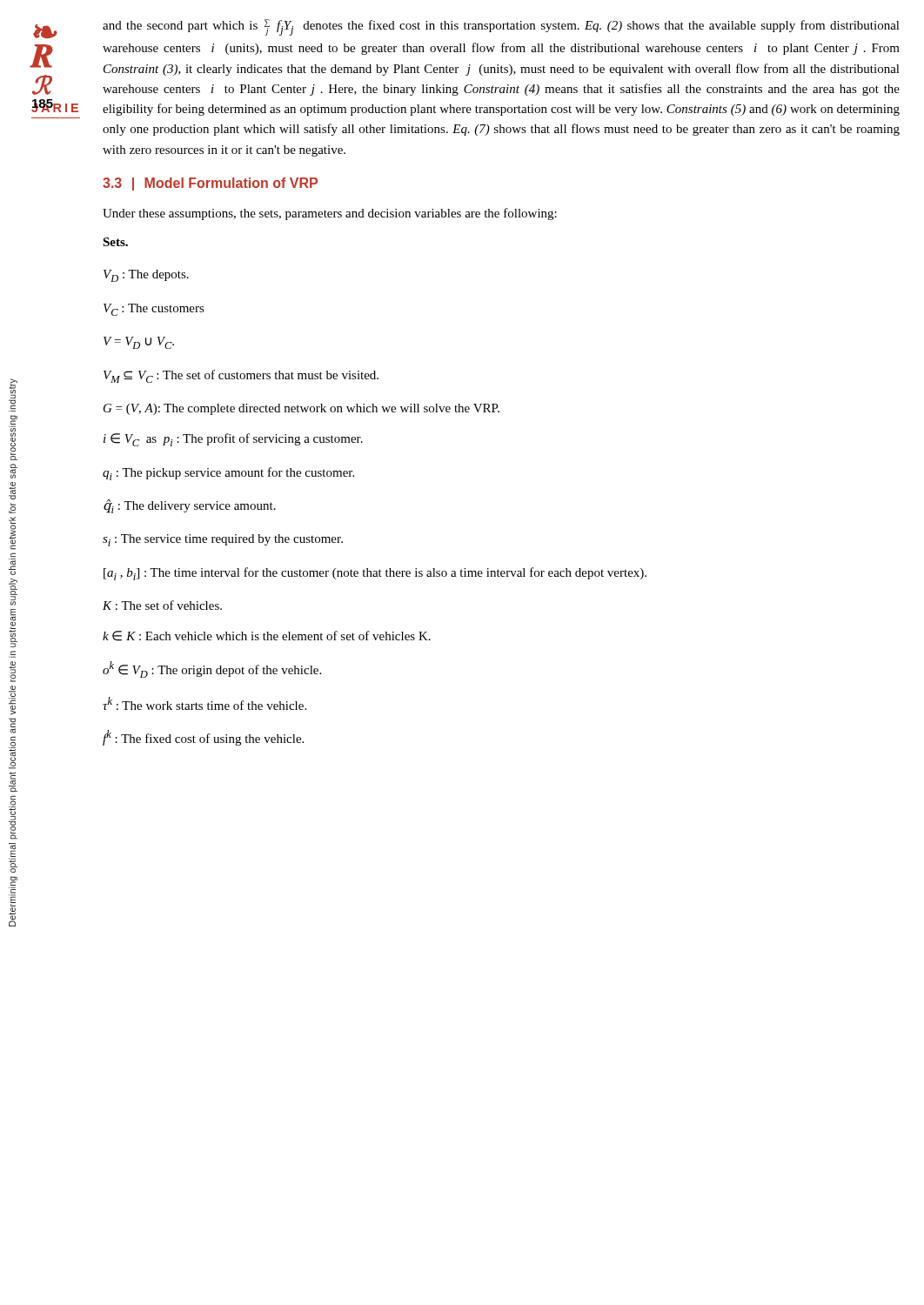Find the block on this page that starts "fk : The fixed cost of using"
Image resolution: width=924 pixels, height=1305 pixels.
tap(204, 737)
